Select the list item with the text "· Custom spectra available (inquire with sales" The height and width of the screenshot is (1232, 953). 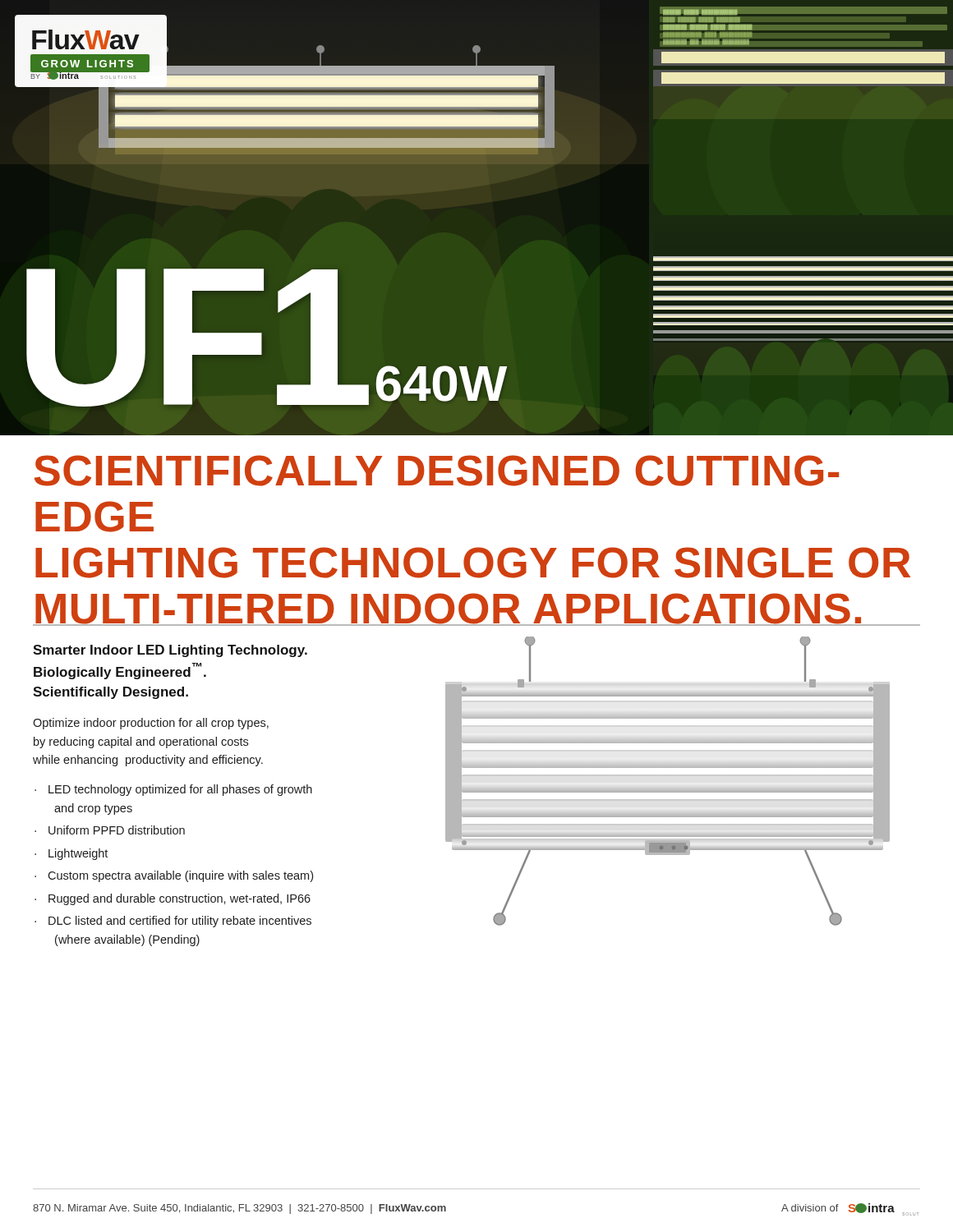pos(174,876)
